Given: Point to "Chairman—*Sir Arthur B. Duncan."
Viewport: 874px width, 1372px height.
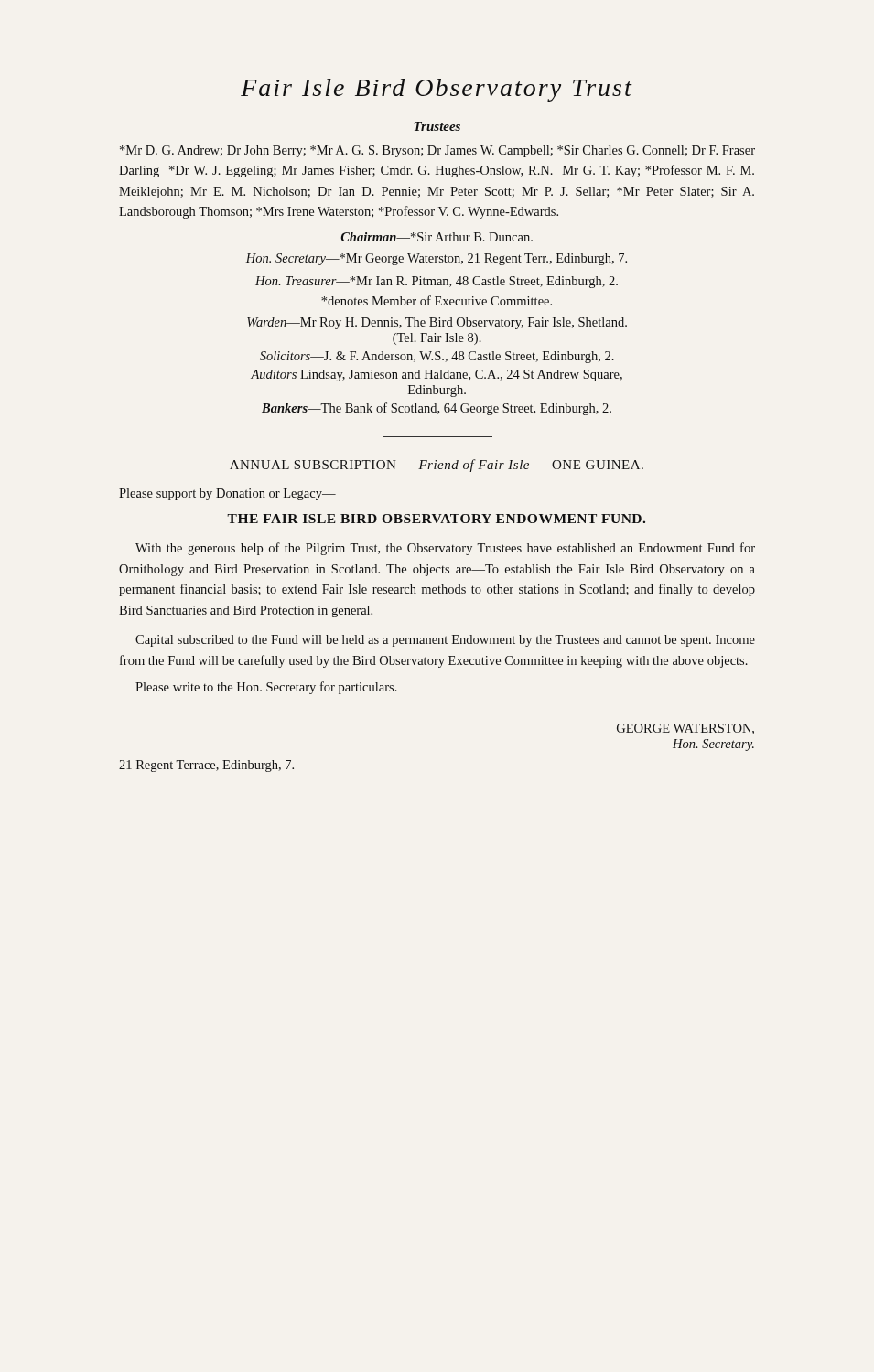Looking at the screenshot, I should tap(437, 237).
